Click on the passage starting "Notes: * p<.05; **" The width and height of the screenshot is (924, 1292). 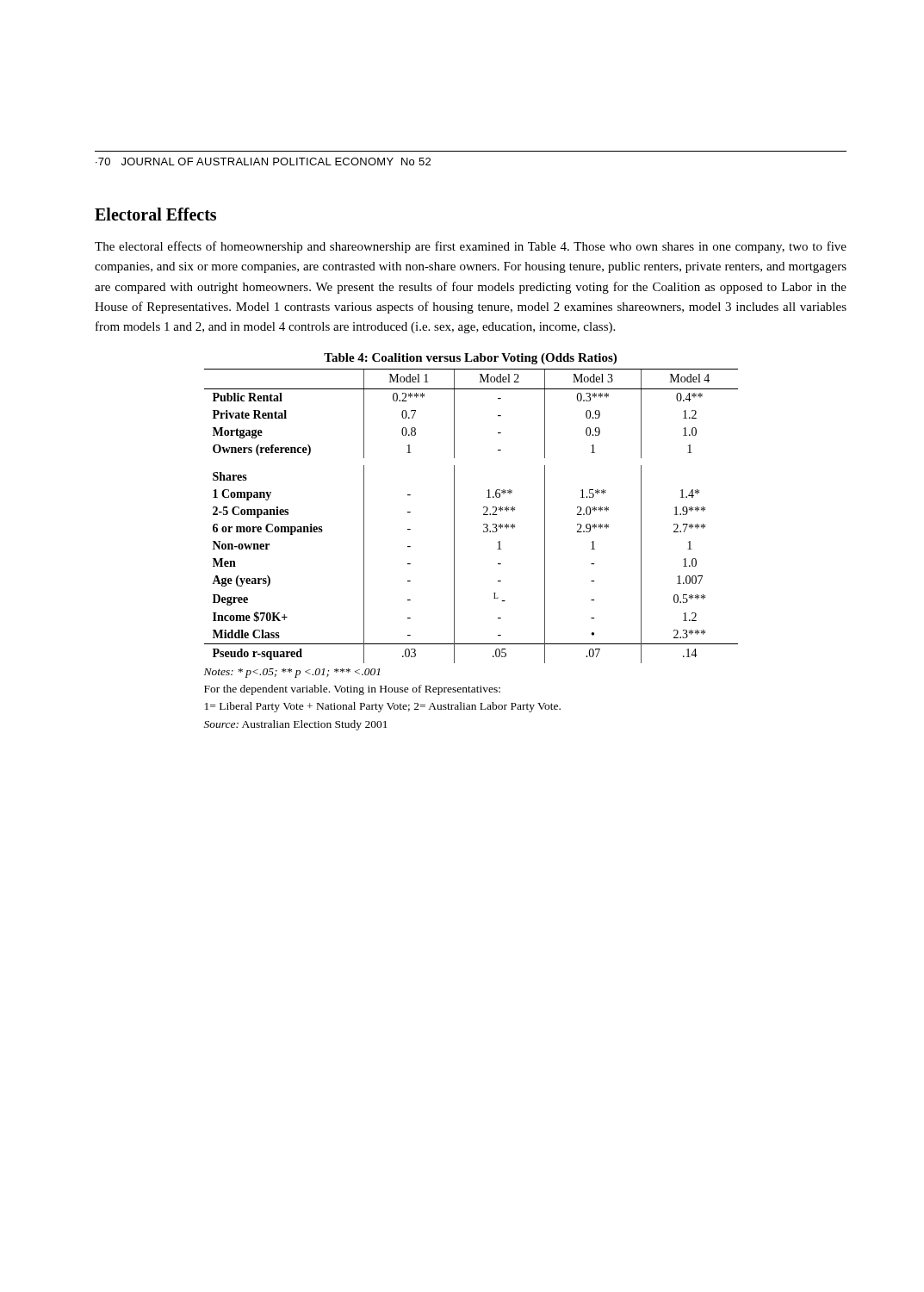pyautogui.click(x=293, y=671)
